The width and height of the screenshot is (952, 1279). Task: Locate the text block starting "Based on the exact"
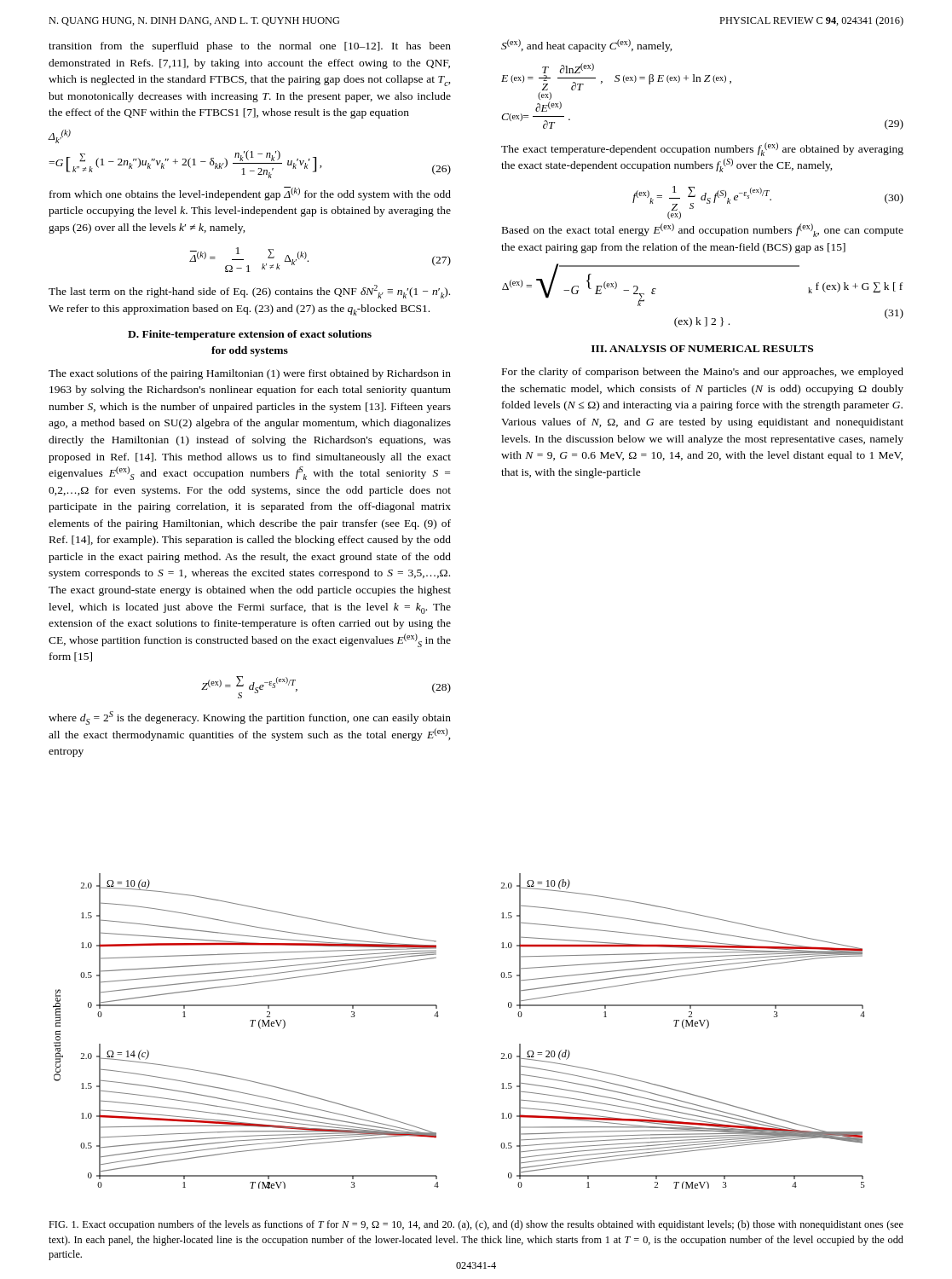pyautogui.click(x=702, y=237)
